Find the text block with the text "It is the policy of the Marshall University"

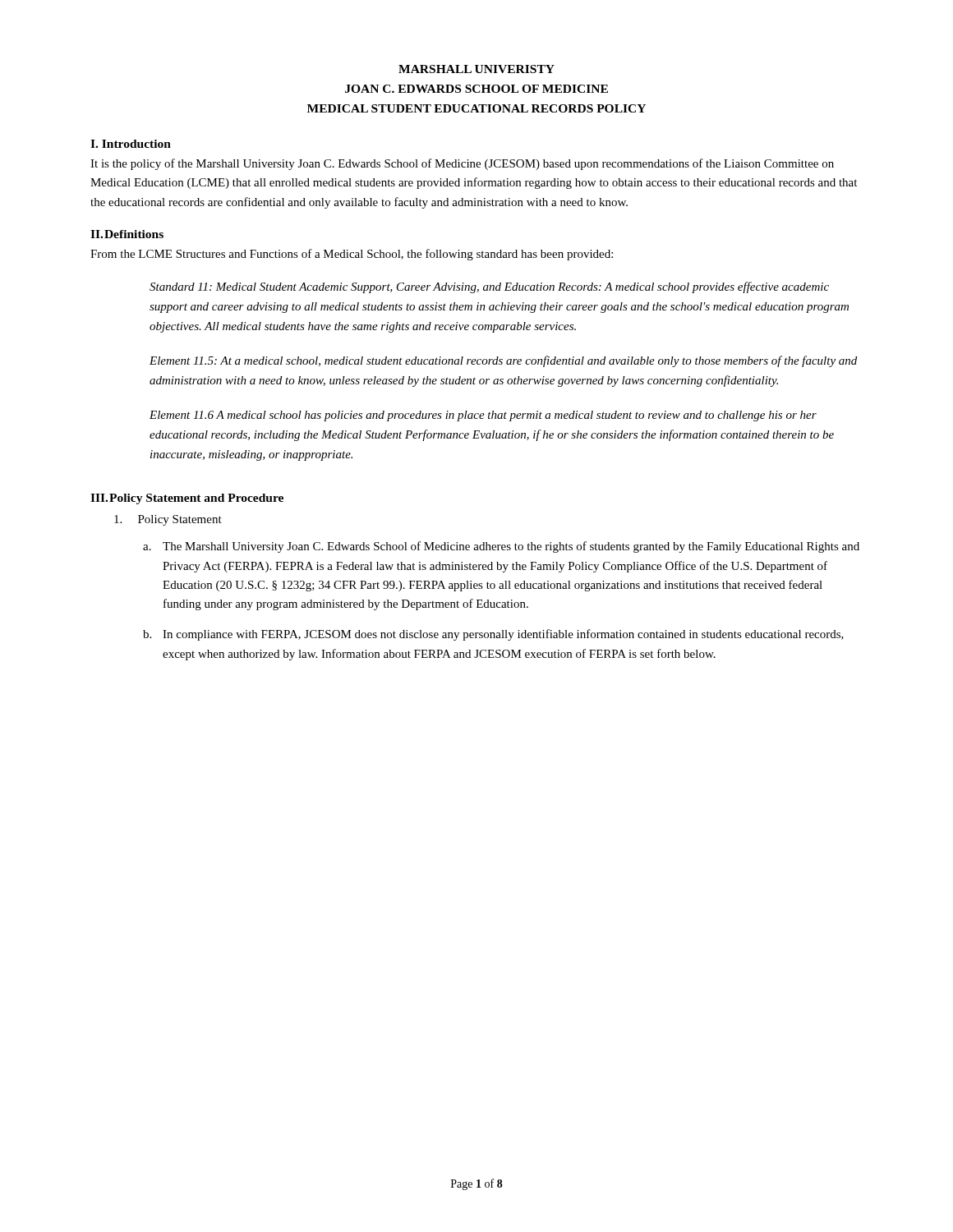tap(474, 183)
